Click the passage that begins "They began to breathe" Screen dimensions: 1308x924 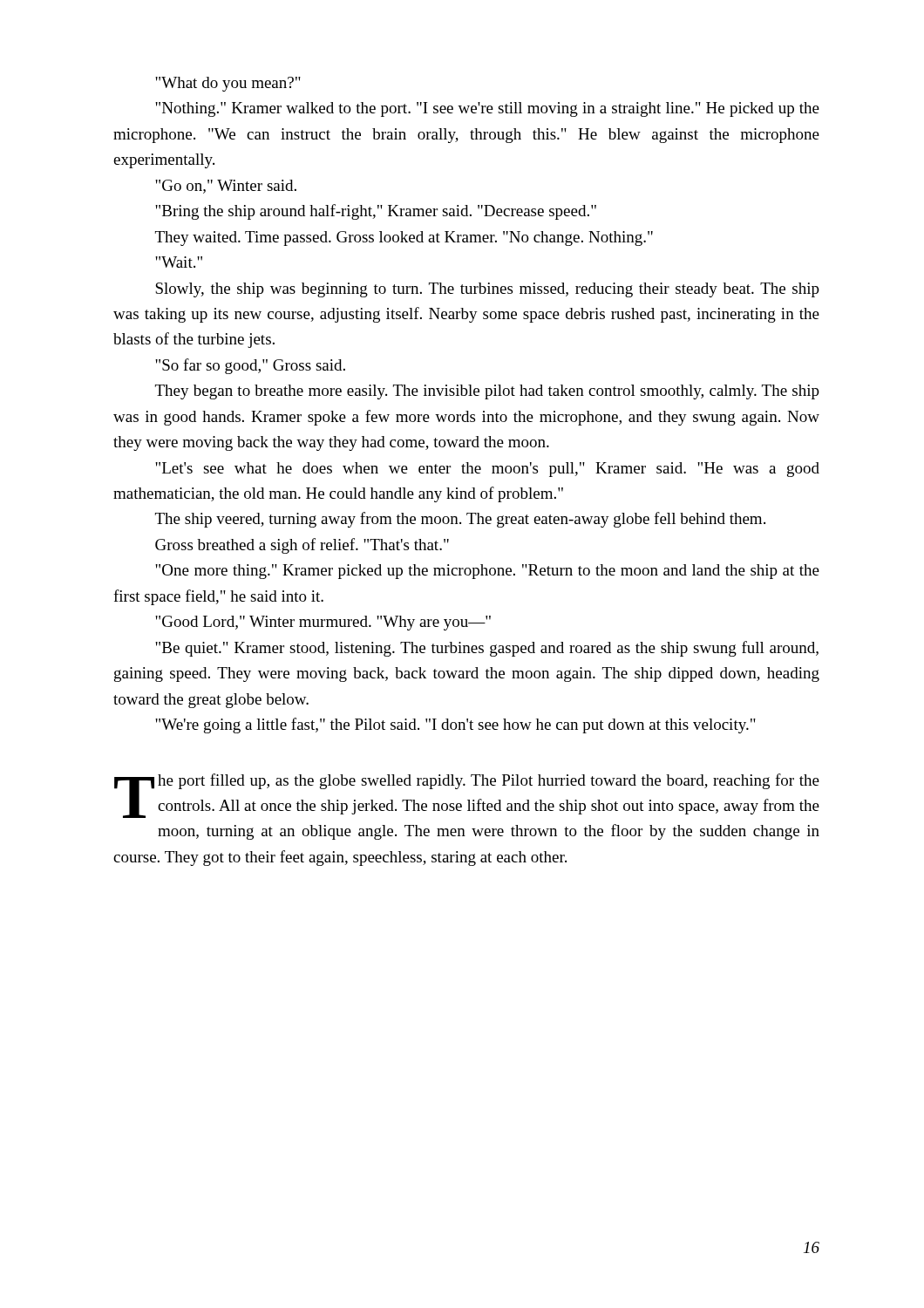(466, 416)
